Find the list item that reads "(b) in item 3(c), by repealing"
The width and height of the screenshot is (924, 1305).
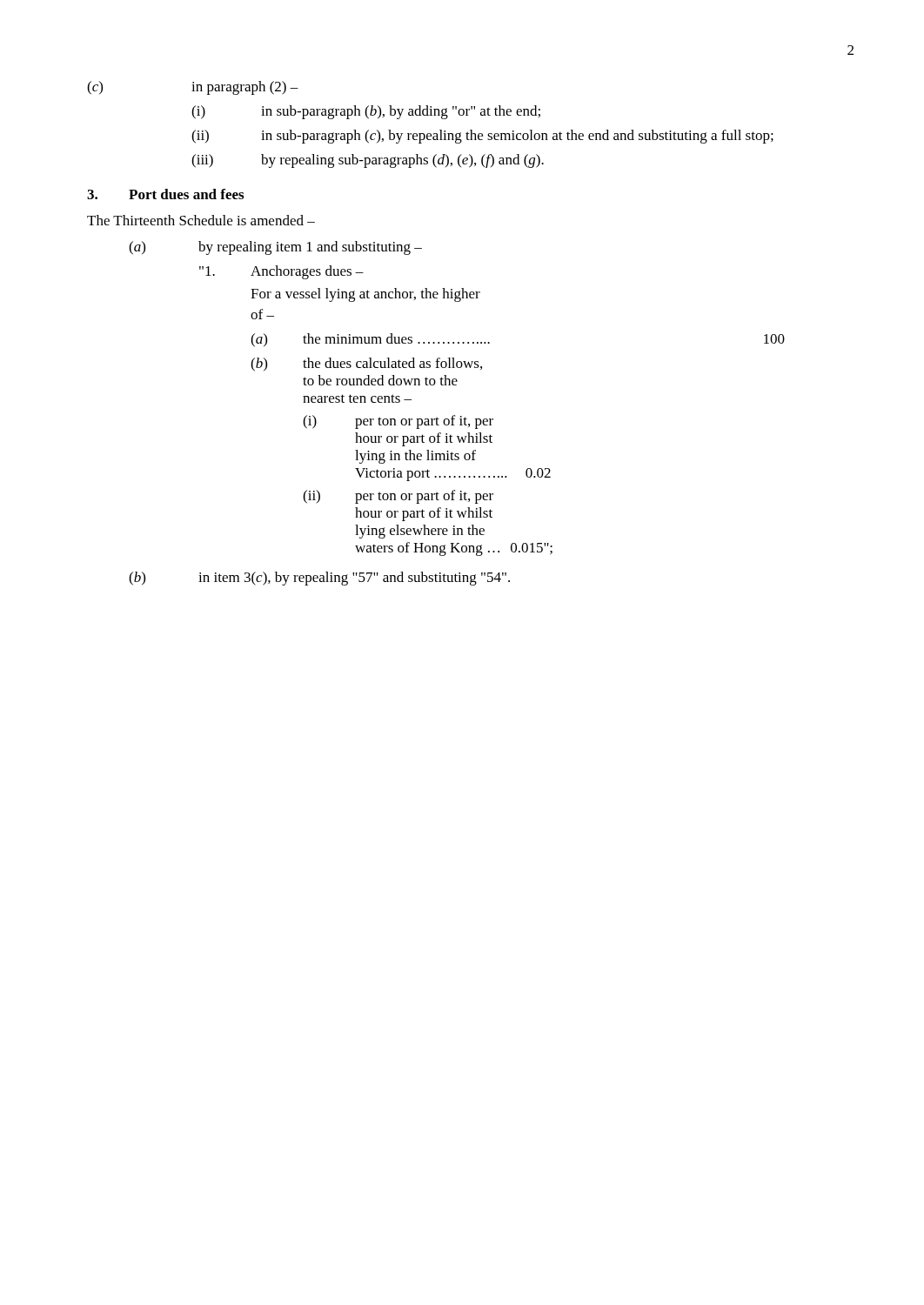click(x=320, y=578)
